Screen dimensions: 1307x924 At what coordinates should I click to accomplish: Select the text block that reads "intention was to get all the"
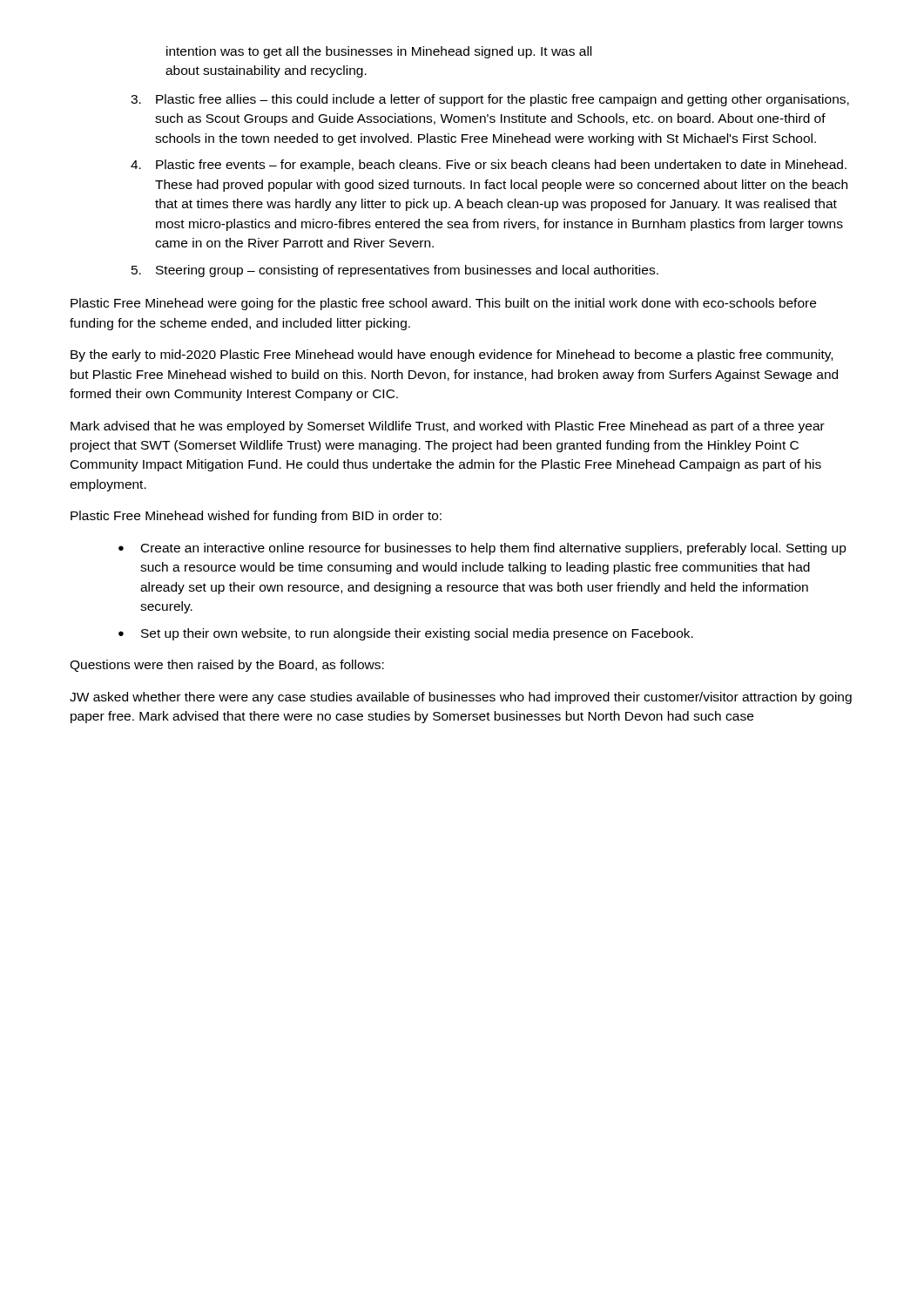tap(379, 61)
